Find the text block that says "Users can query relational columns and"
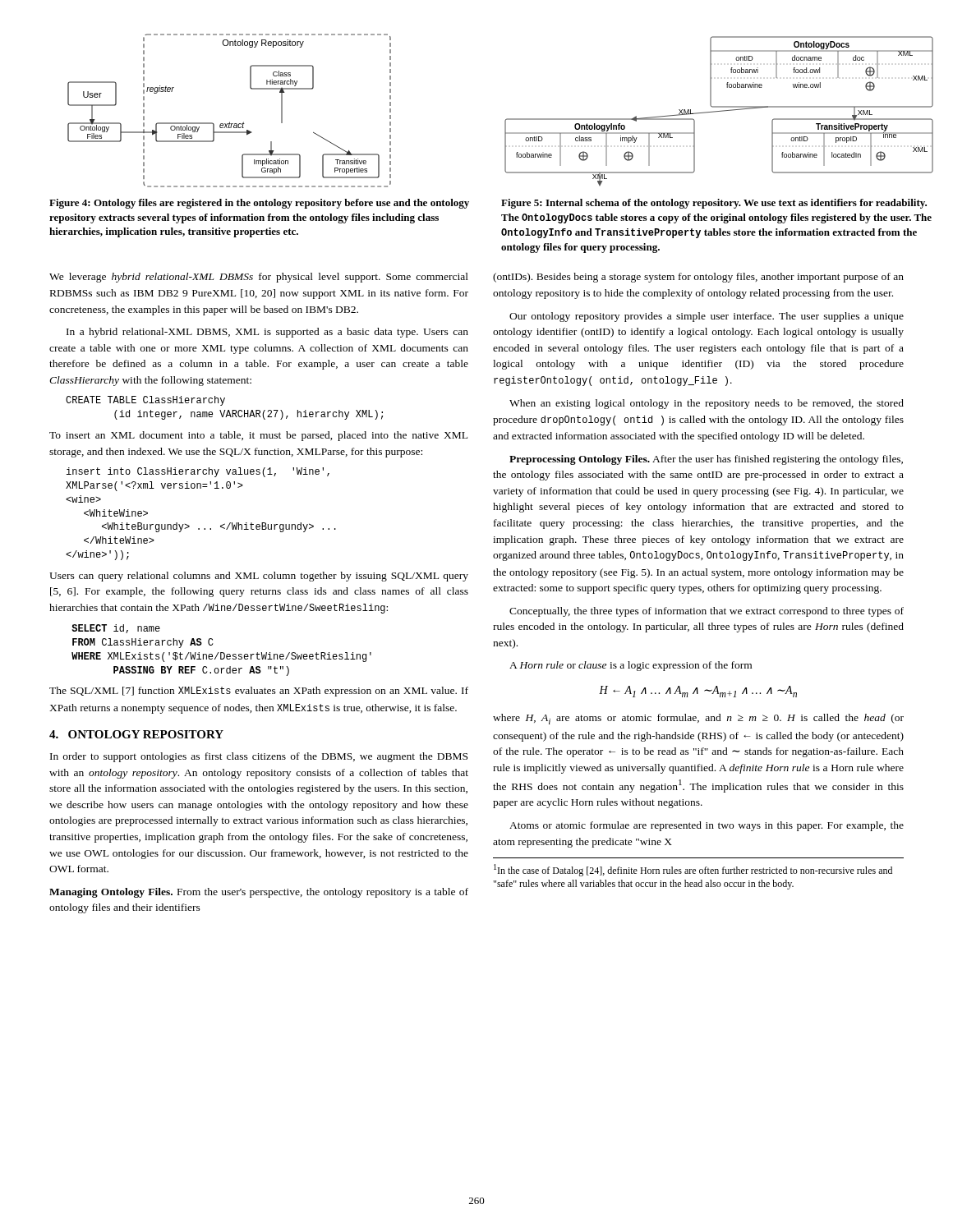 click(259, 592)
